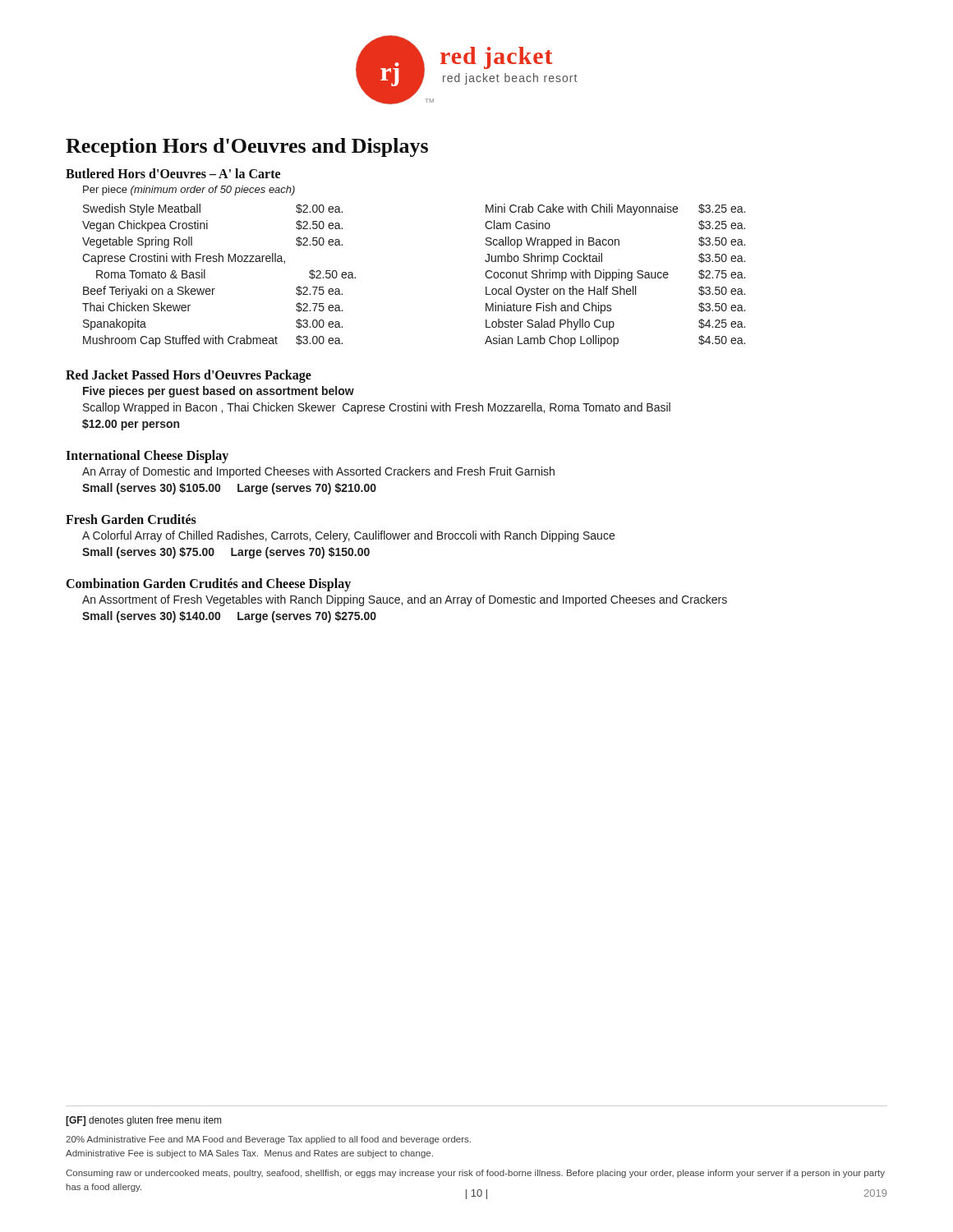The width and height of the screenshot is (953, 1232).
Task: Find the footnote that reads "20% Administrative Fee and MA Food"
Action: (x=269, y=1146)
